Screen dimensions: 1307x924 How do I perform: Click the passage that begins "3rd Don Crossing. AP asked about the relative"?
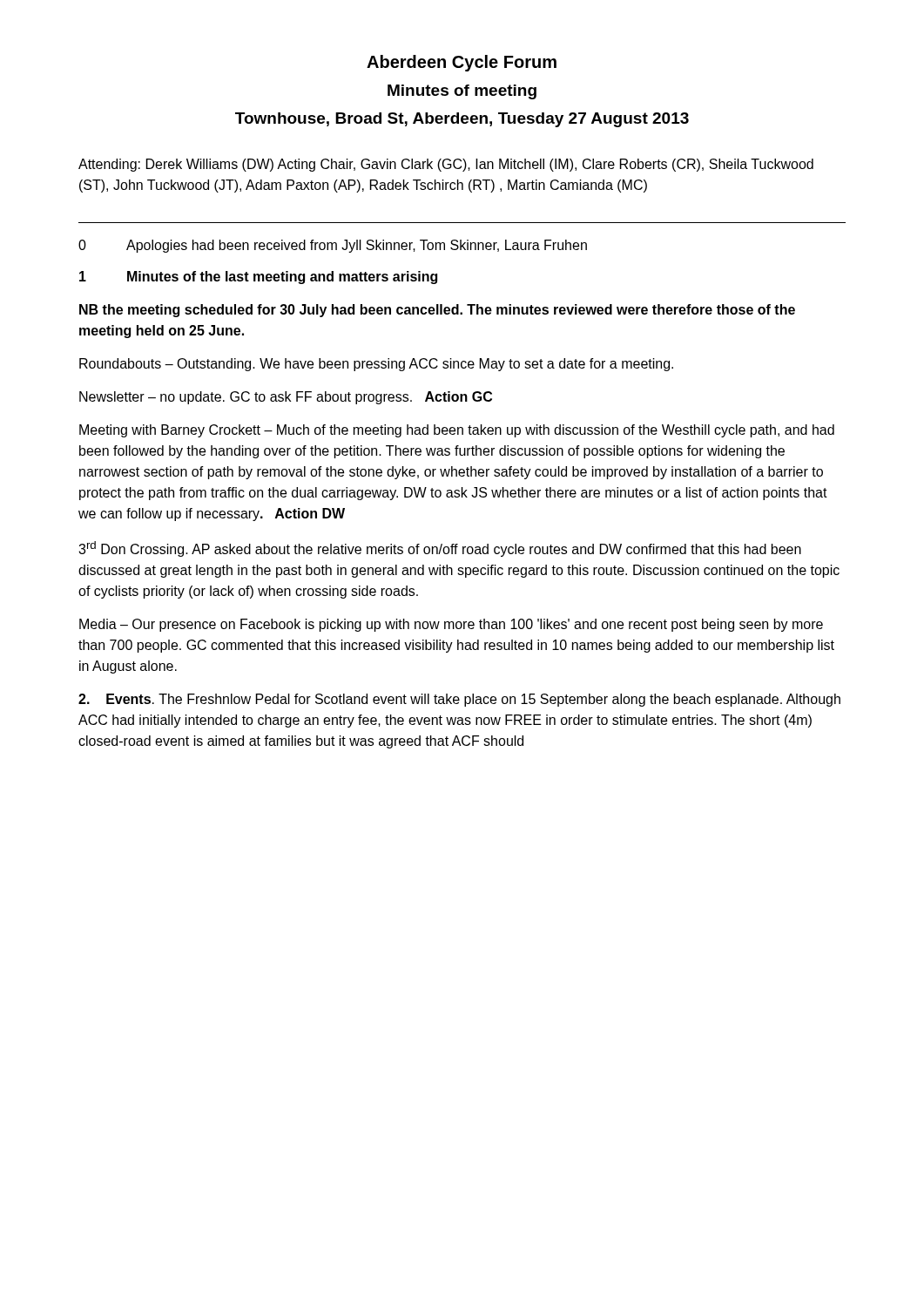tap(459, 569)
